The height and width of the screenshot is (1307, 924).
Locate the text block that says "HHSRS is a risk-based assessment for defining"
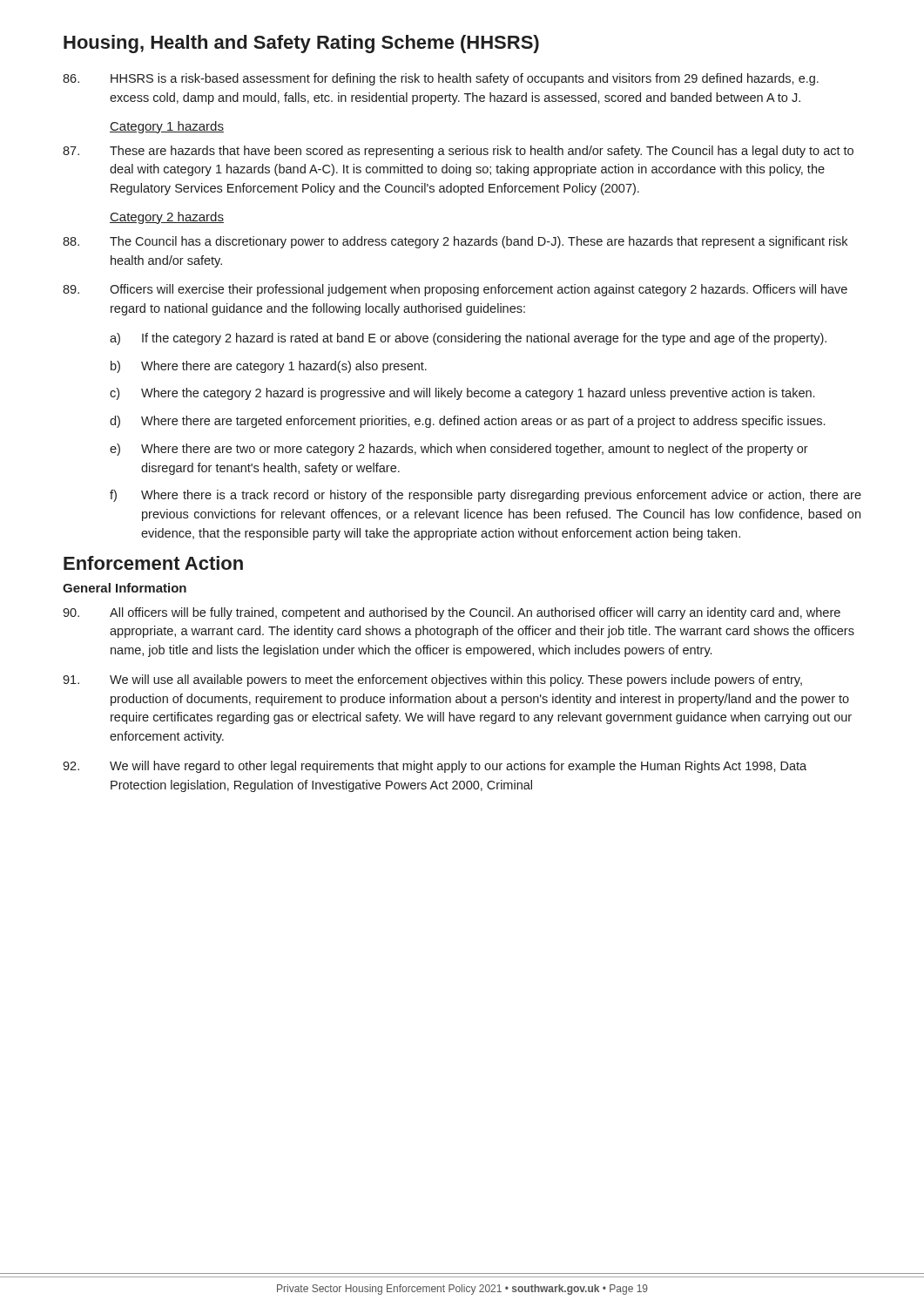[462, 89]
